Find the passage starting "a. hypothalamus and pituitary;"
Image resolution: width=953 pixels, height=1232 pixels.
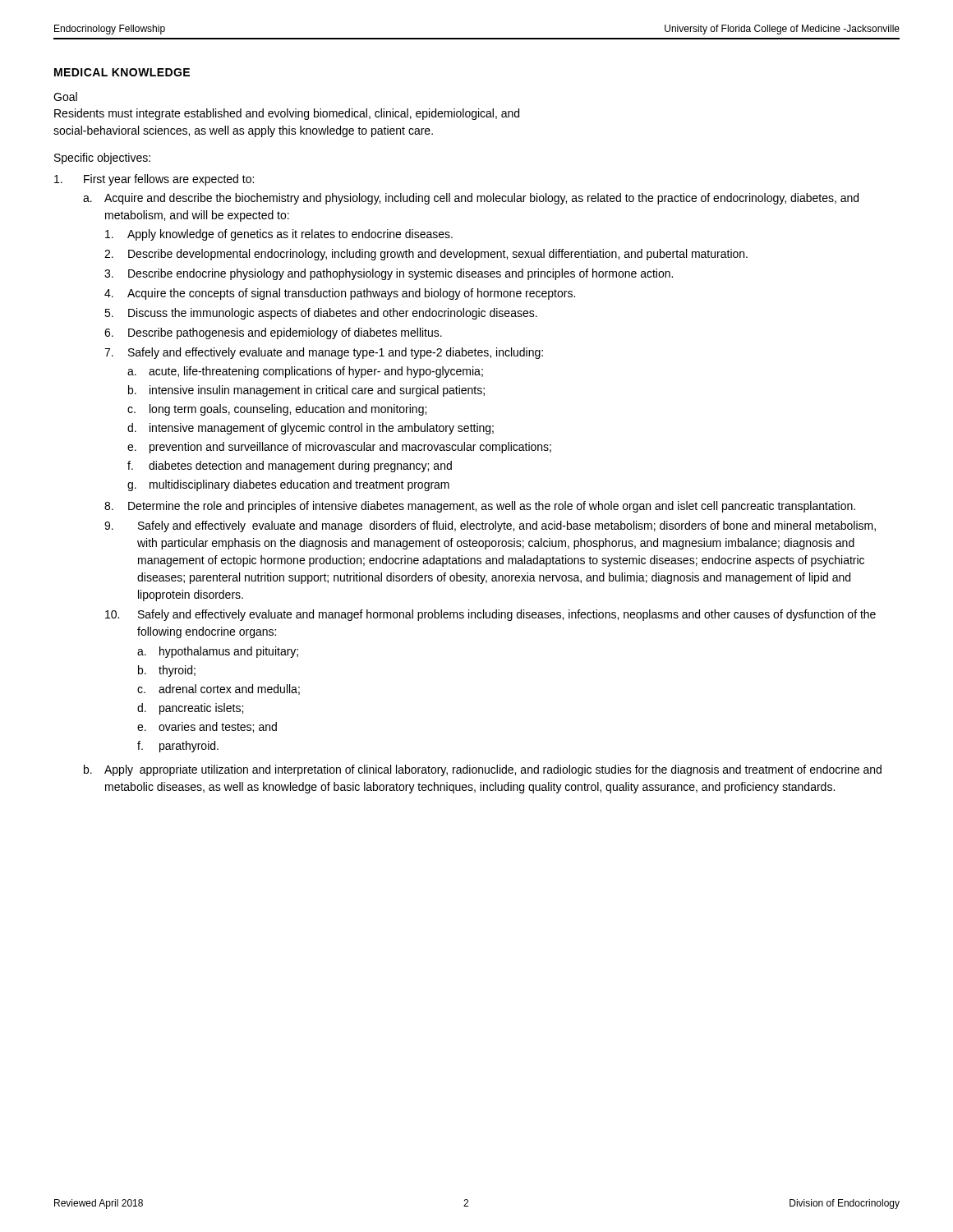(218, 652)
